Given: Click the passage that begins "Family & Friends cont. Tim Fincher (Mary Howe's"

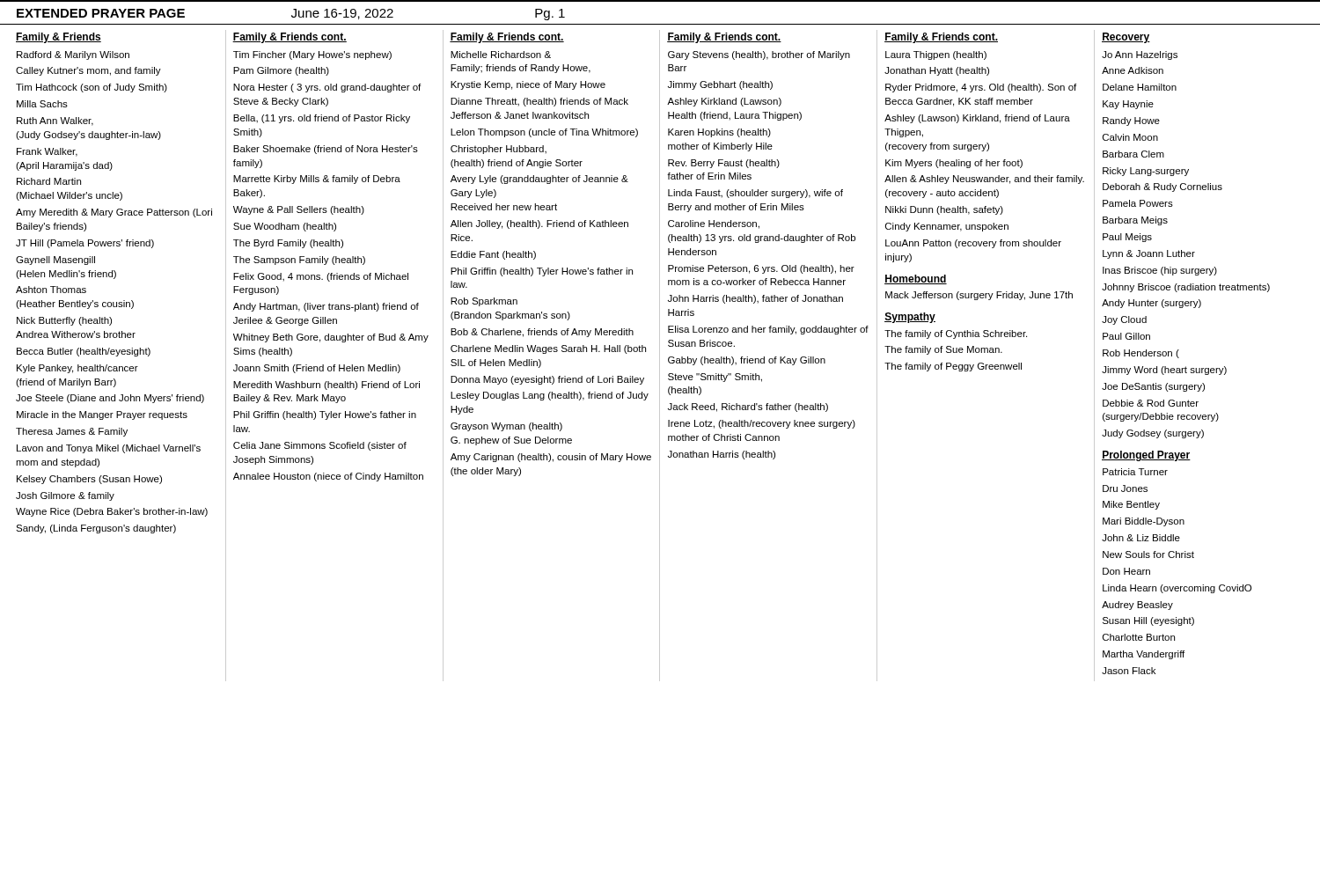Looking at the screenshot, I should (334, 257).
